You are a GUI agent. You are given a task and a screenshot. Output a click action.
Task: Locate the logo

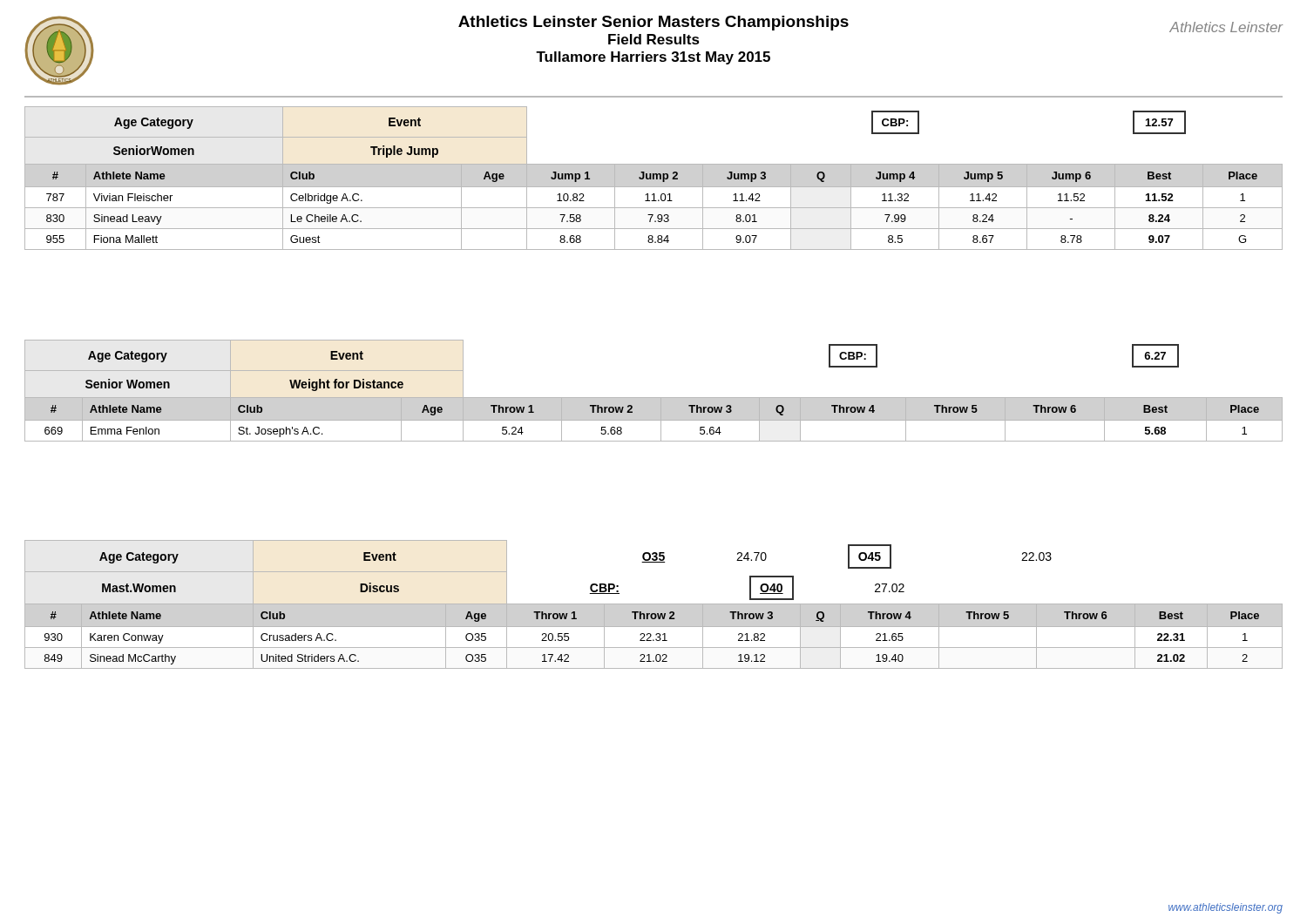pyautogui.click(x=59, y=51)
